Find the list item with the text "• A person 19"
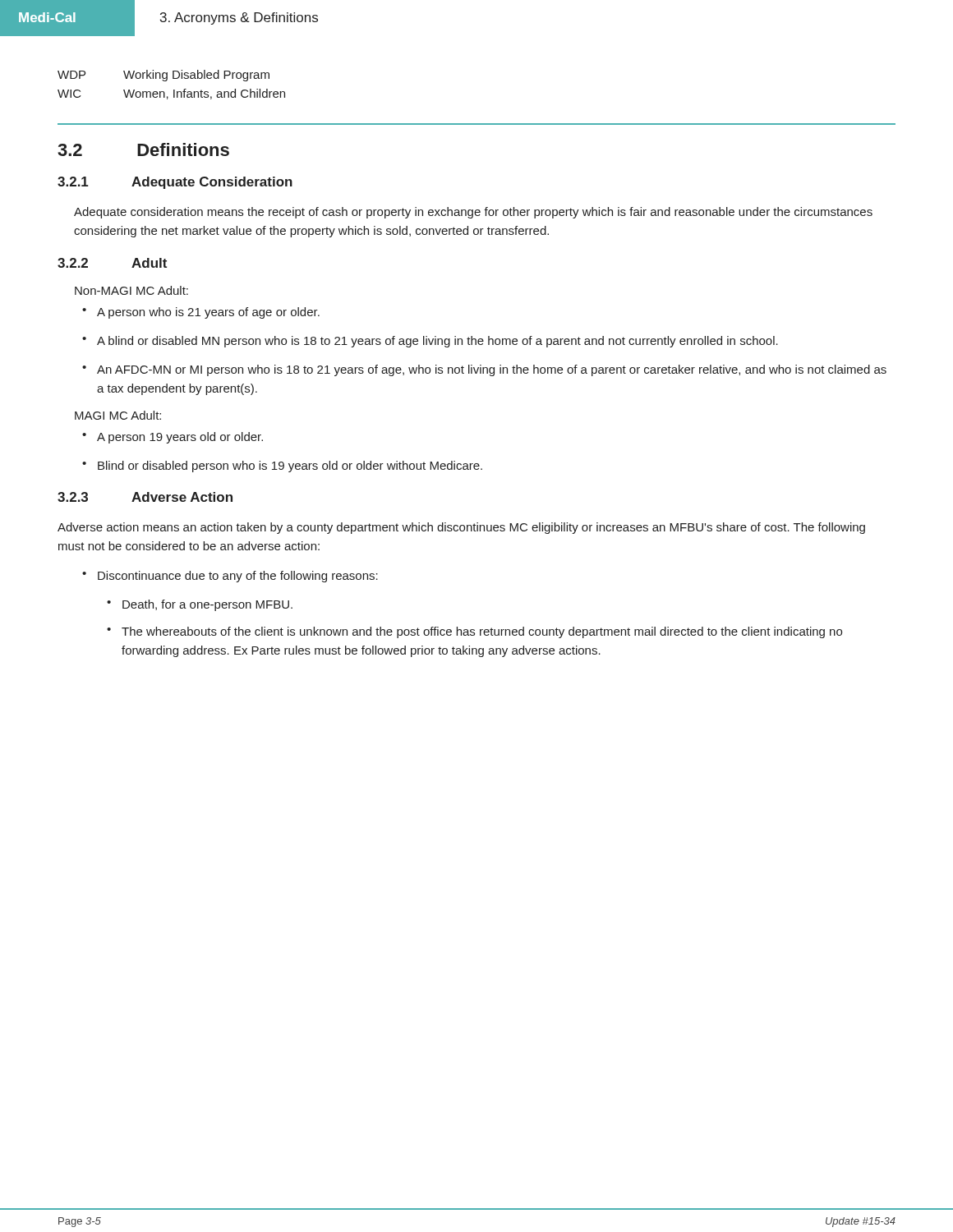This screenshot has width=953, height=1232. [x=173, y=436]
